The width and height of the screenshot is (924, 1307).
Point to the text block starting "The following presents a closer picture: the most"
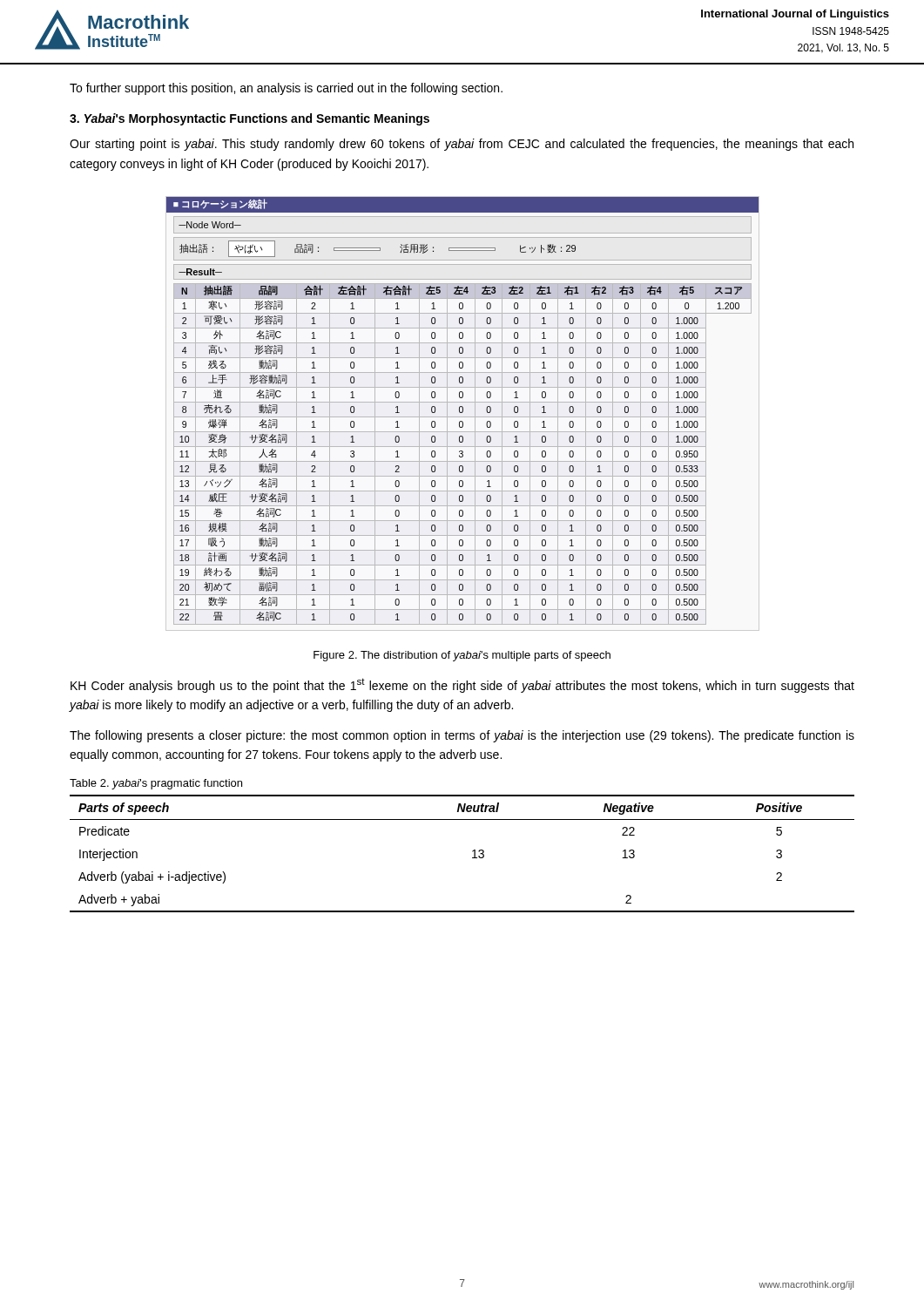[462, 745]
